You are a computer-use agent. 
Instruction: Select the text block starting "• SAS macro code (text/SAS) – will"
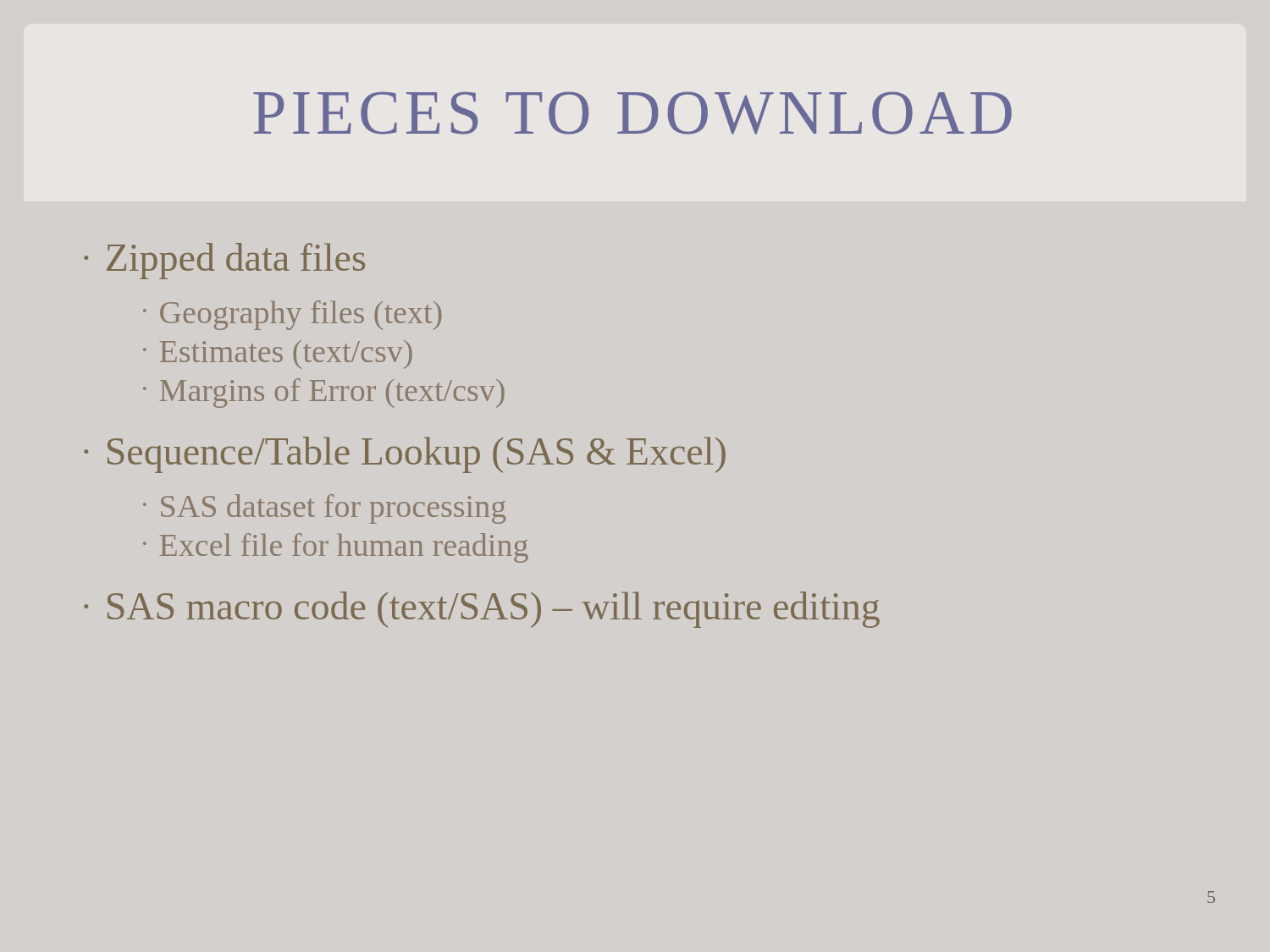(482, 606)
